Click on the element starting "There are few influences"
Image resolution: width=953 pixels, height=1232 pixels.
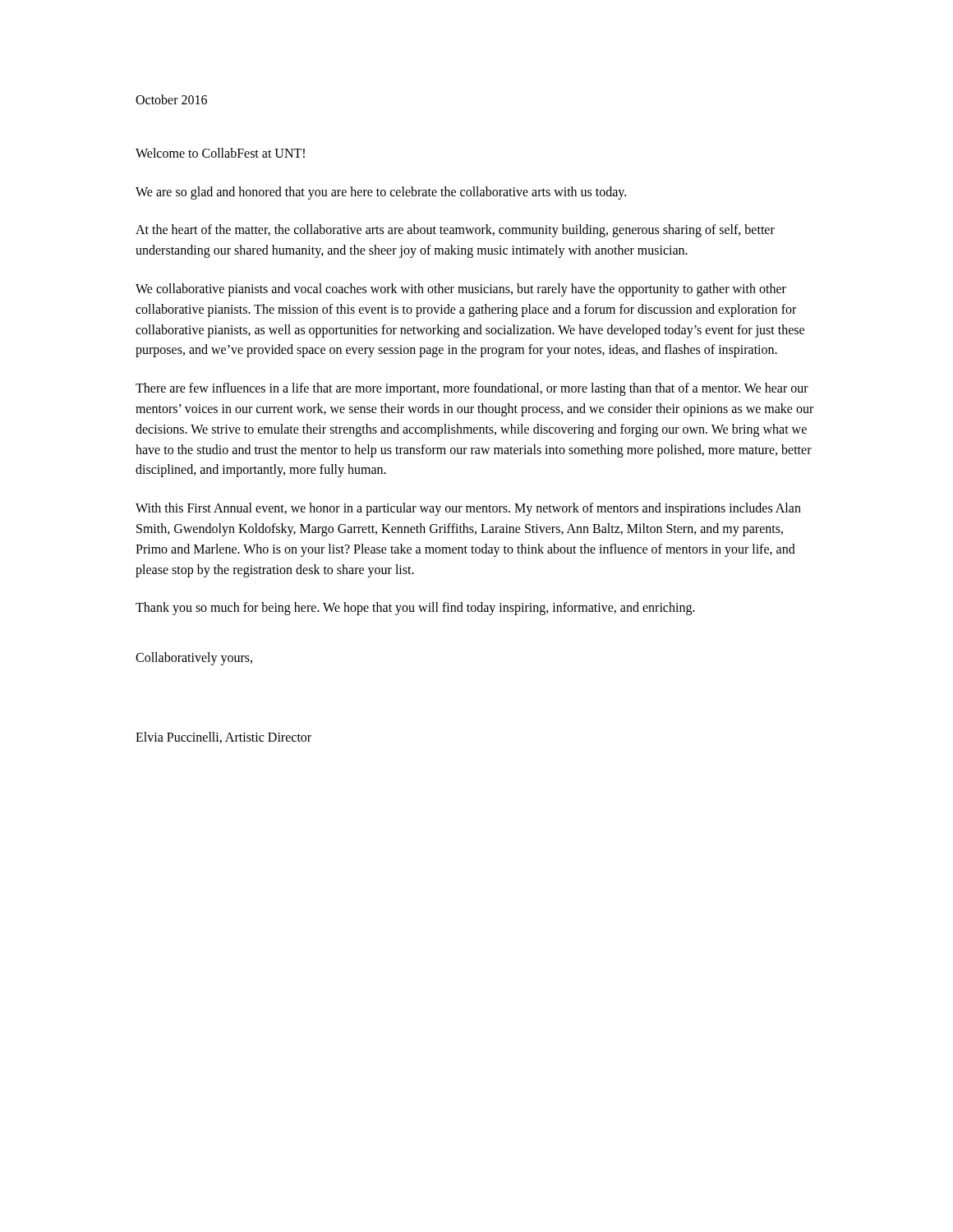point(475,429)
